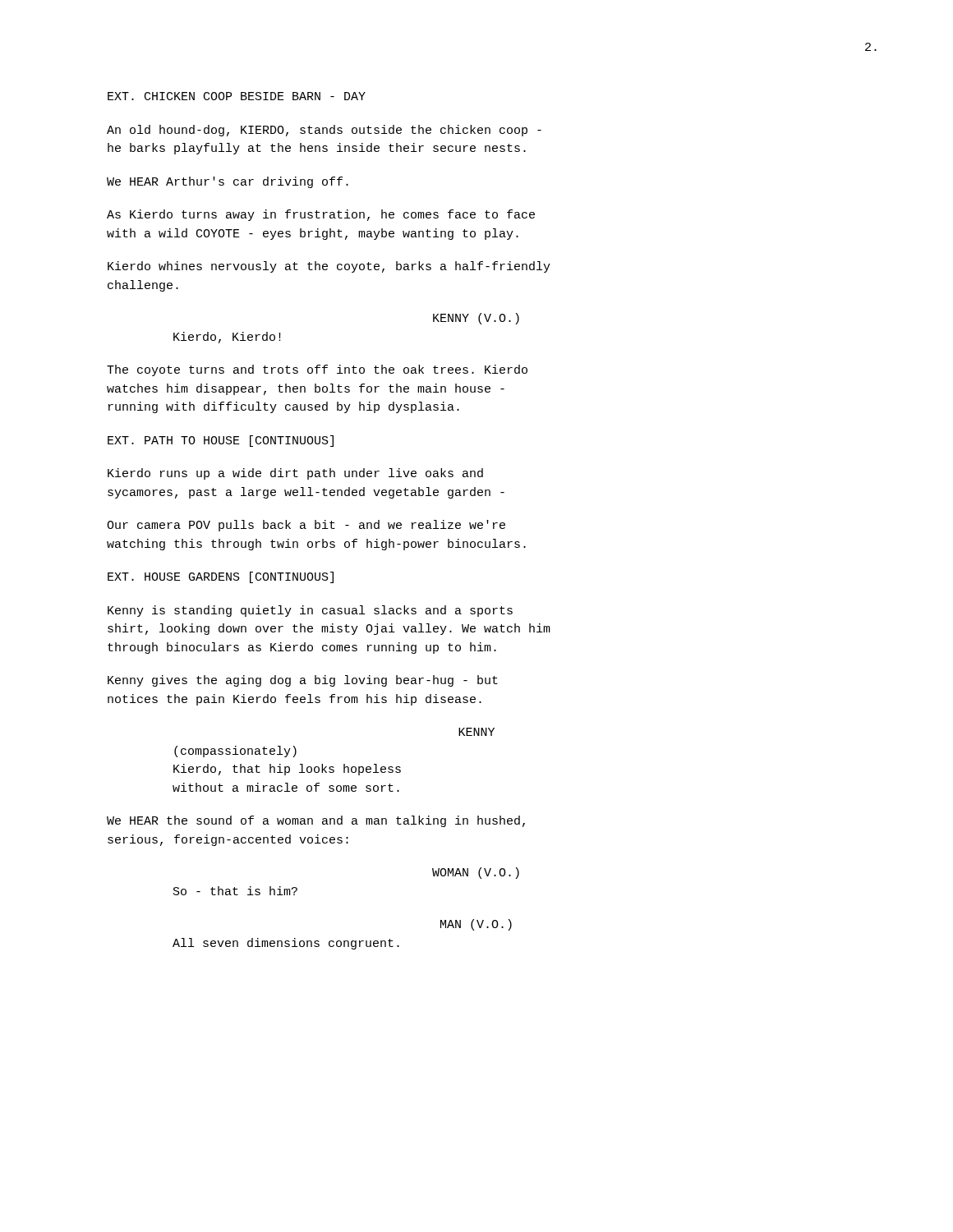953x1232 pixels.
Task: Navigate to the region starting "EXT. PATH TO HOUSE [CONTINUOUS]"
Action: click(x=221, y=441)
